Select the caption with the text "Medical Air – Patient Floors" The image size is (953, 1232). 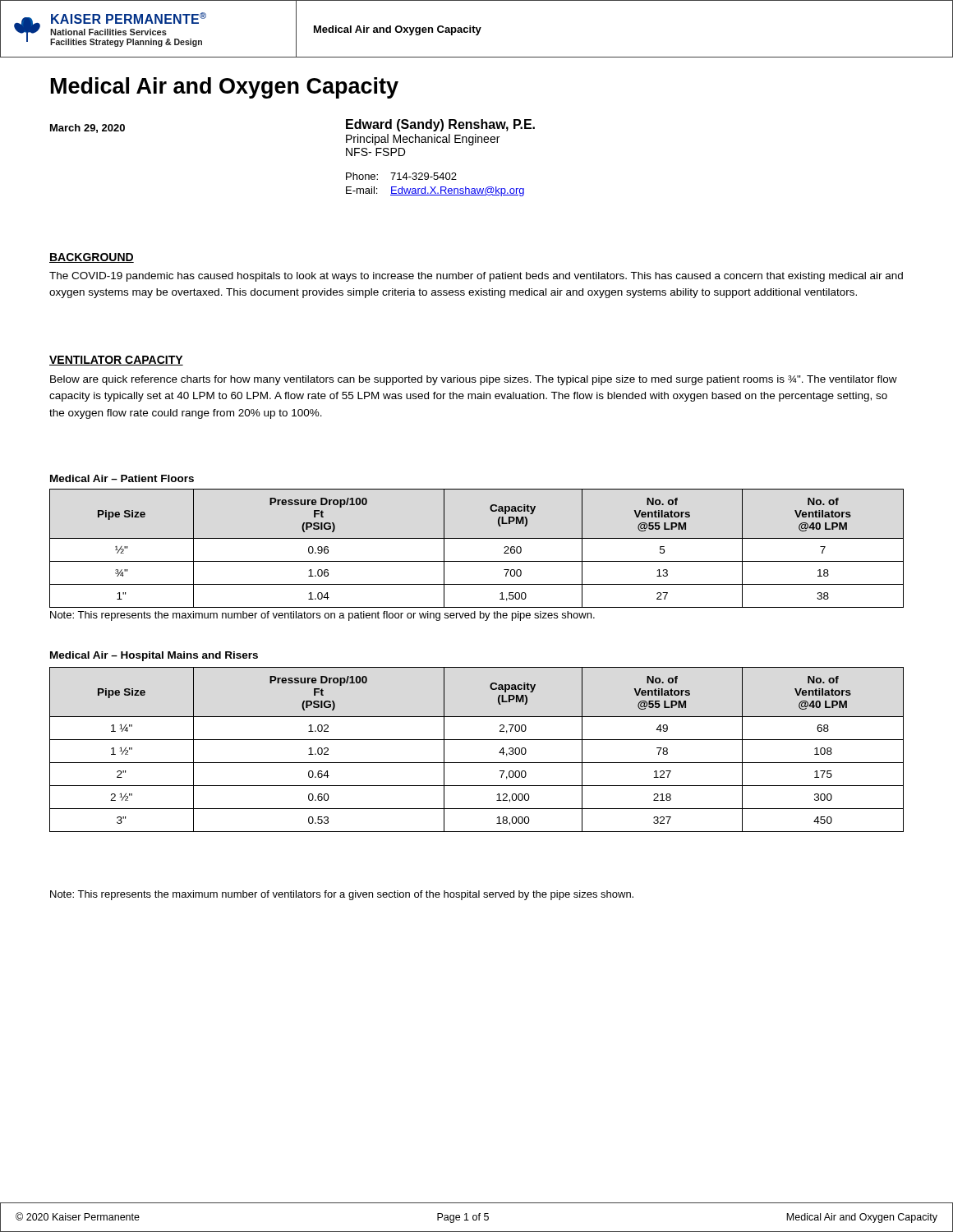tap(122, 478)
